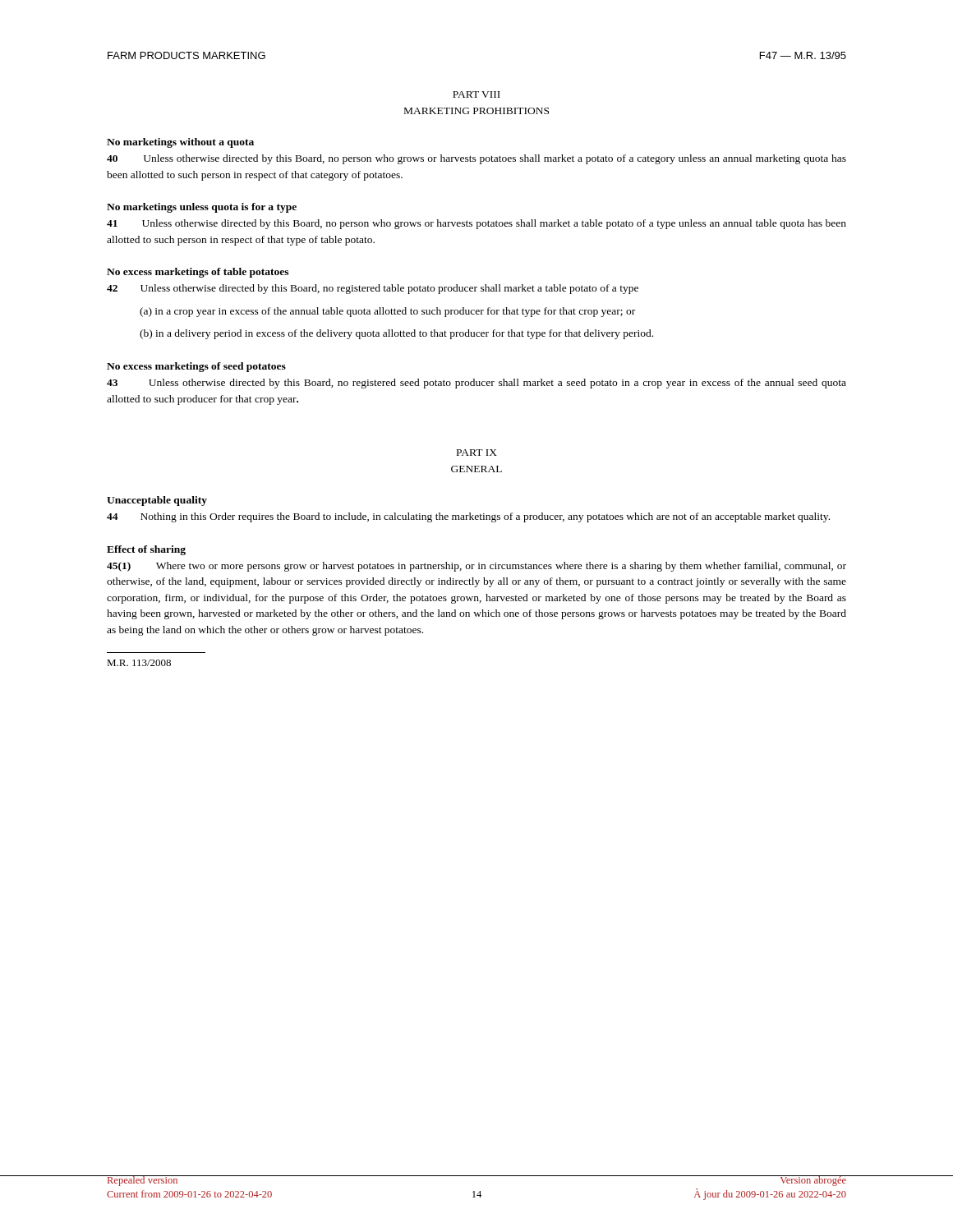Find "No excess marketings of table potatoes" on this page
The width and height of the screenshot is (953, 1232).
pyautogui.click(x=198, y=272)
